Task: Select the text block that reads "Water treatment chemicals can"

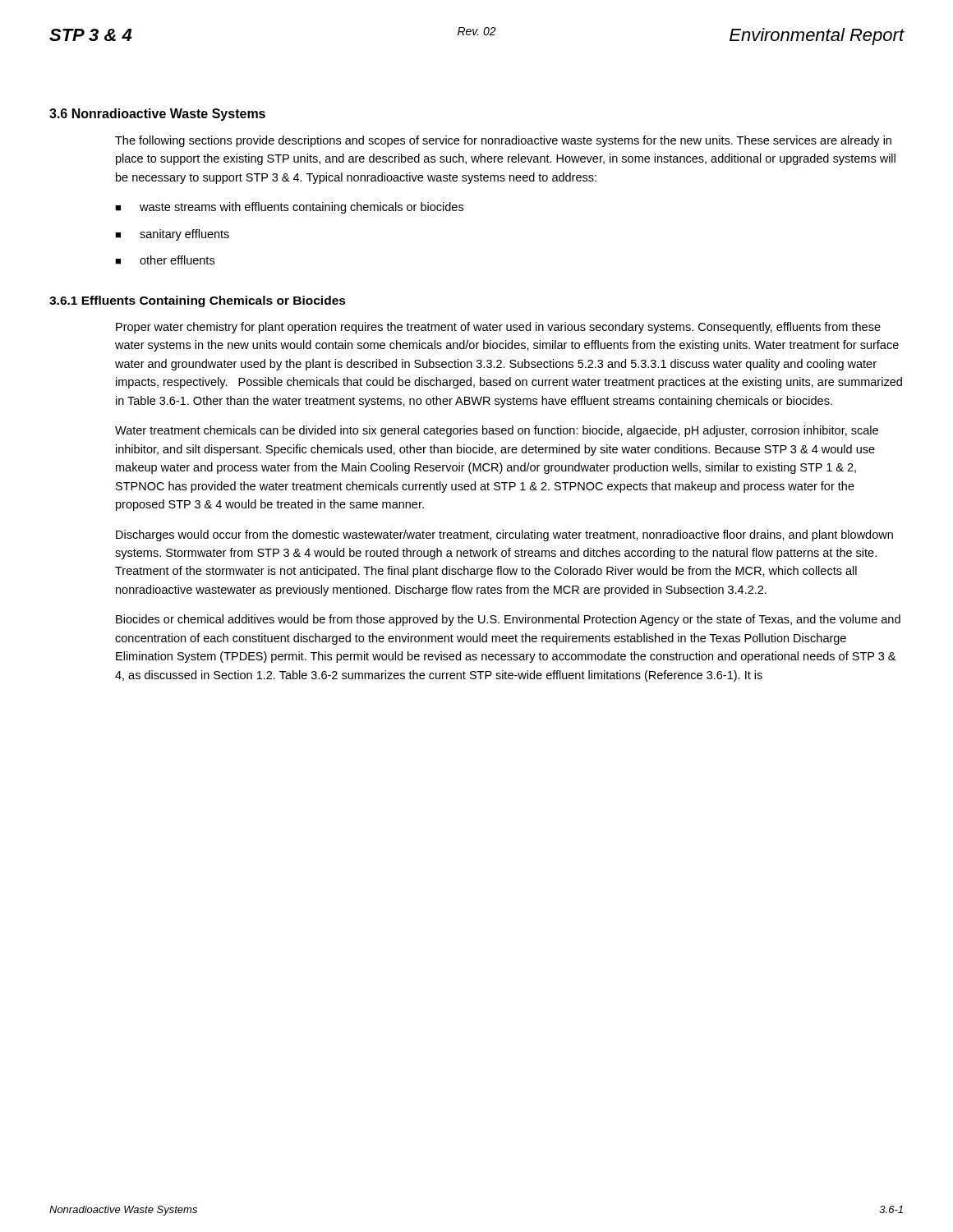Action: pyautogui.click(x=497, y=467)
